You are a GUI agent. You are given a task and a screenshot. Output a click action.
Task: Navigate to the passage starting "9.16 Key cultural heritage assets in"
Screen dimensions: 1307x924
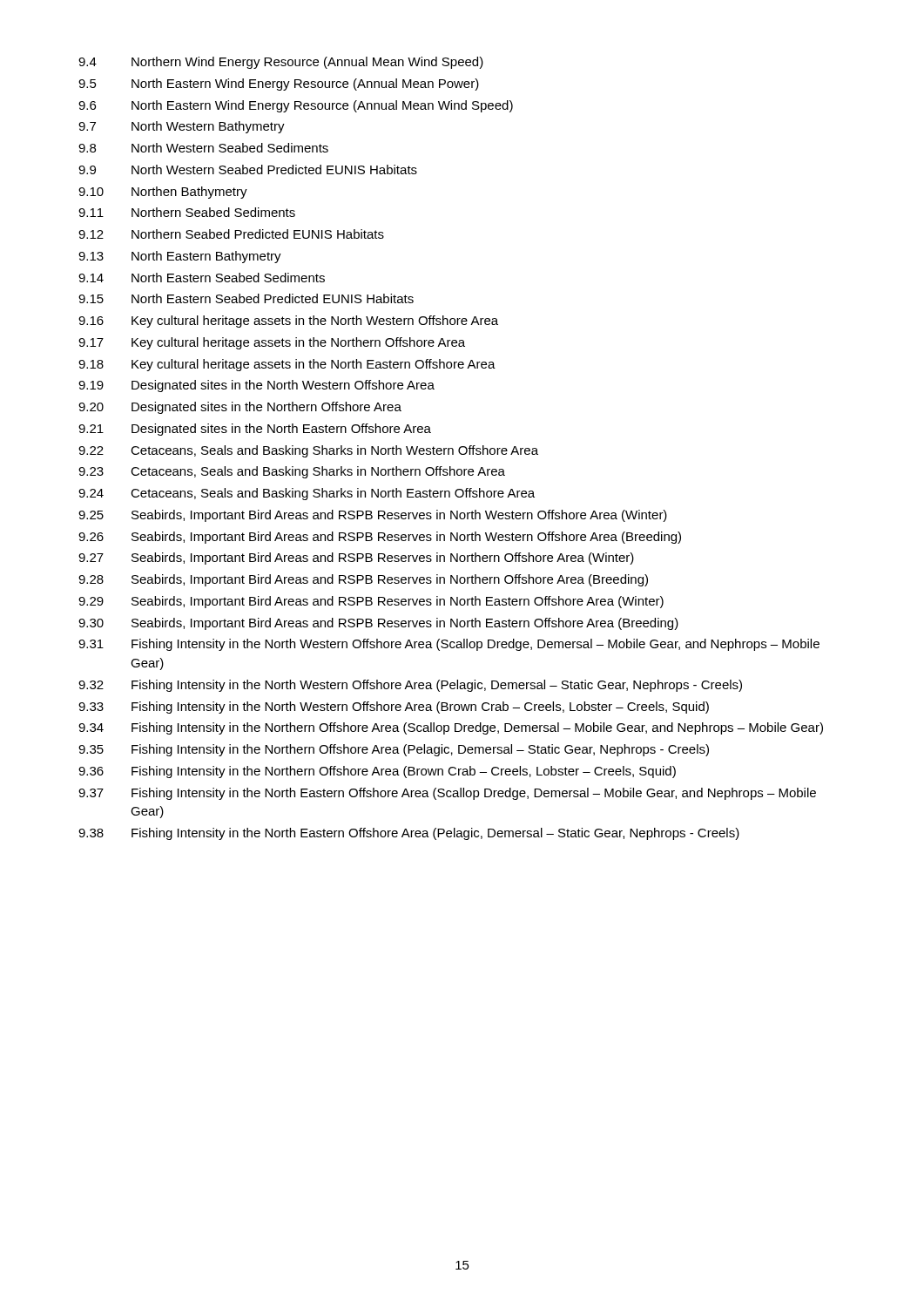(x=462, y=321)
